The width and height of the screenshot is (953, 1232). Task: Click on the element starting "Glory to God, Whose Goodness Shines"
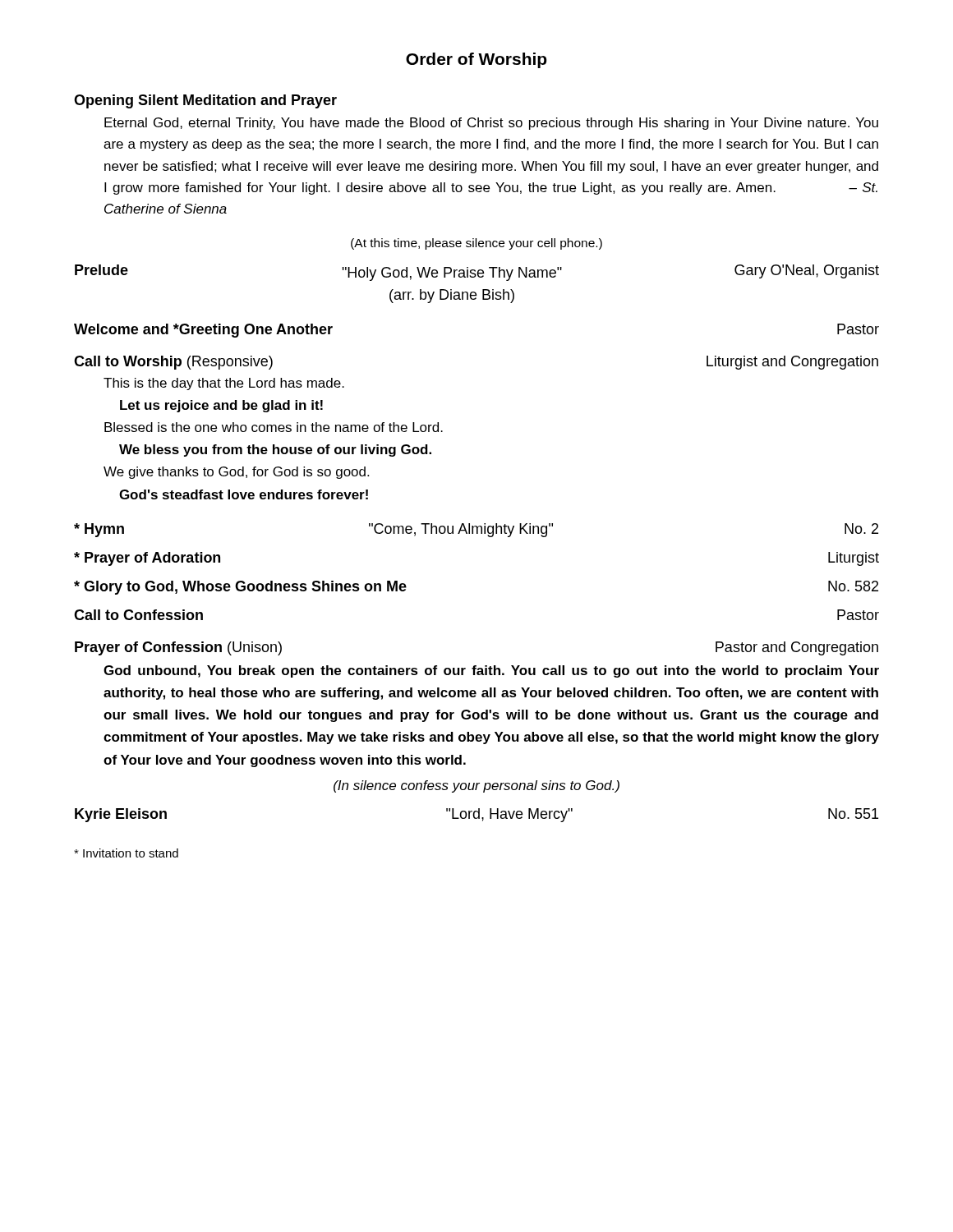pos(241,587)
